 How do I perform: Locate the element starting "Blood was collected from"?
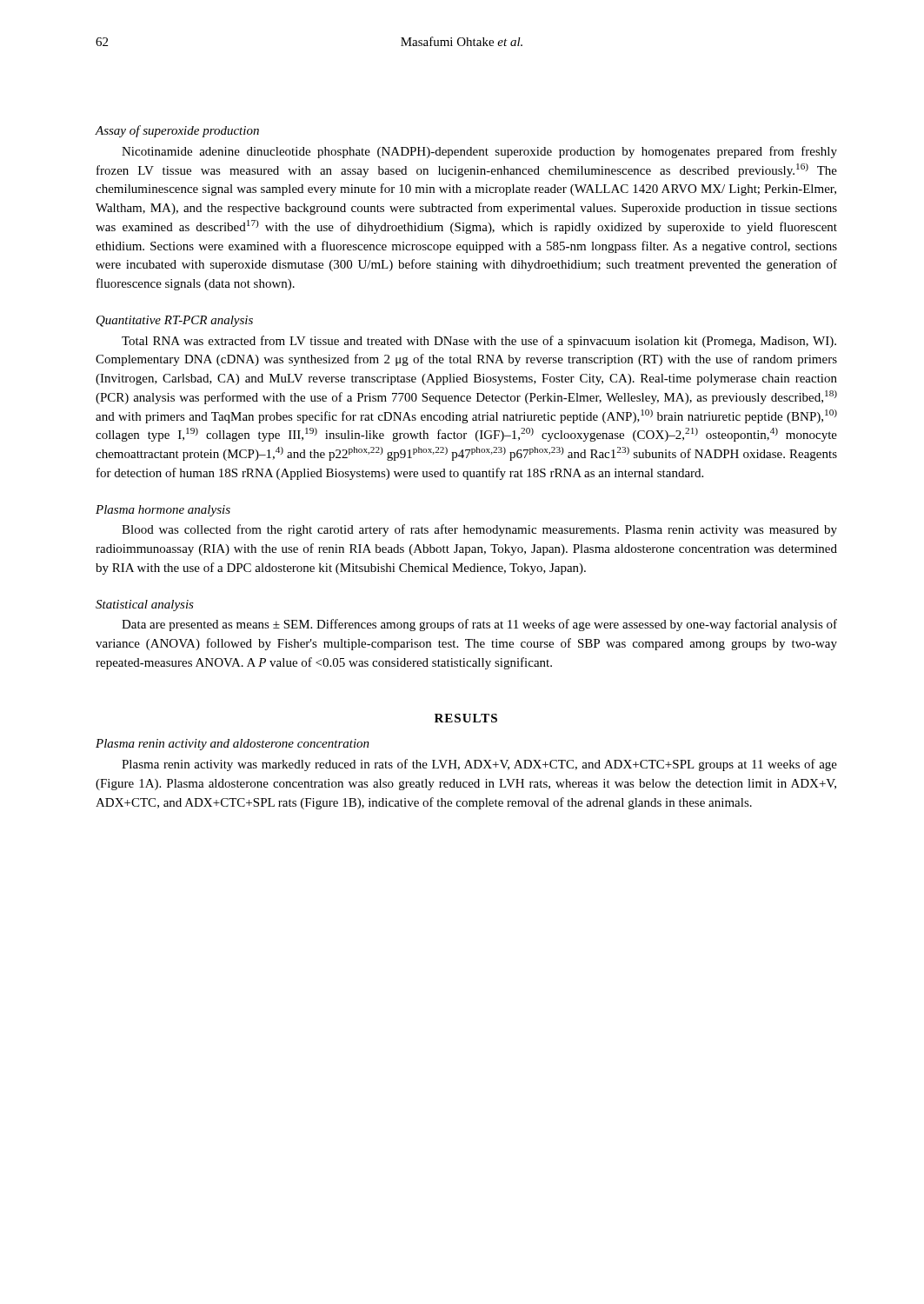pyautogui.click(x=466, y=549)
